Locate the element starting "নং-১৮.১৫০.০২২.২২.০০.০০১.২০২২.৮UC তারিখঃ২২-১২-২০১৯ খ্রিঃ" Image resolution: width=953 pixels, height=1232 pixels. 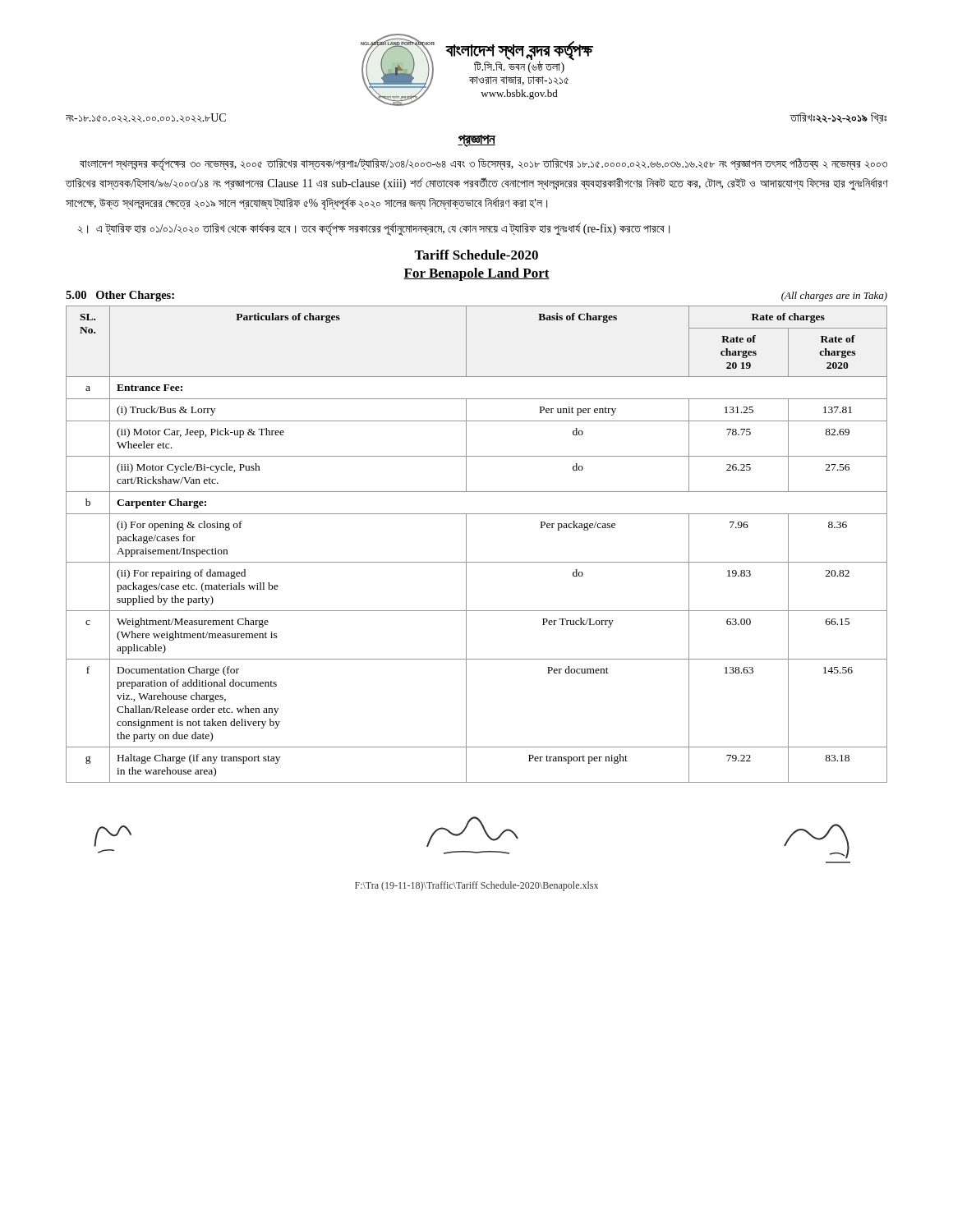tap(140, 118)
